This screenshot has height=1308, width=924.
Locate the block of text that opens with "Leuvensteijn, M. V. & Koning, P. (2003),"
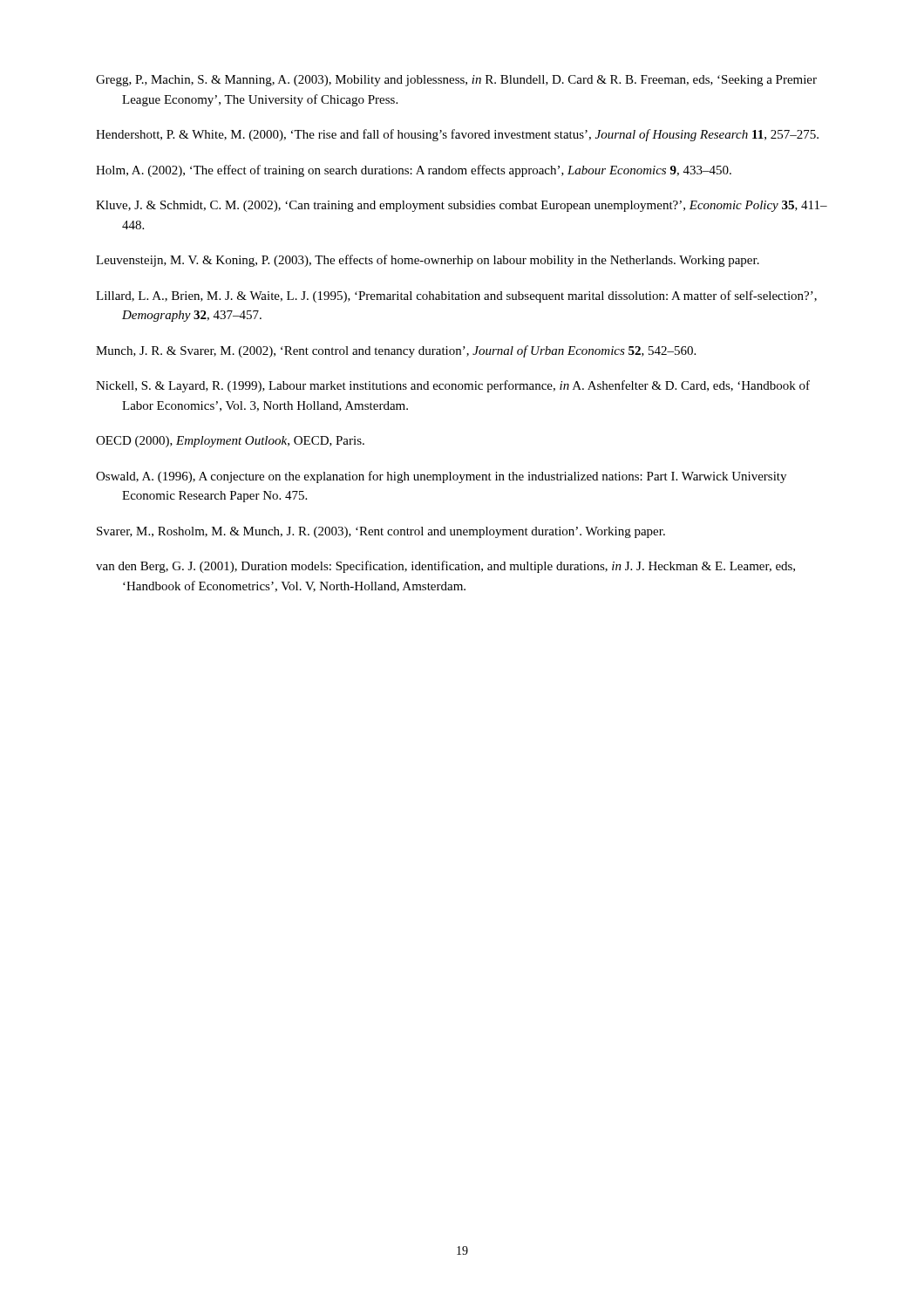point(428,260)
